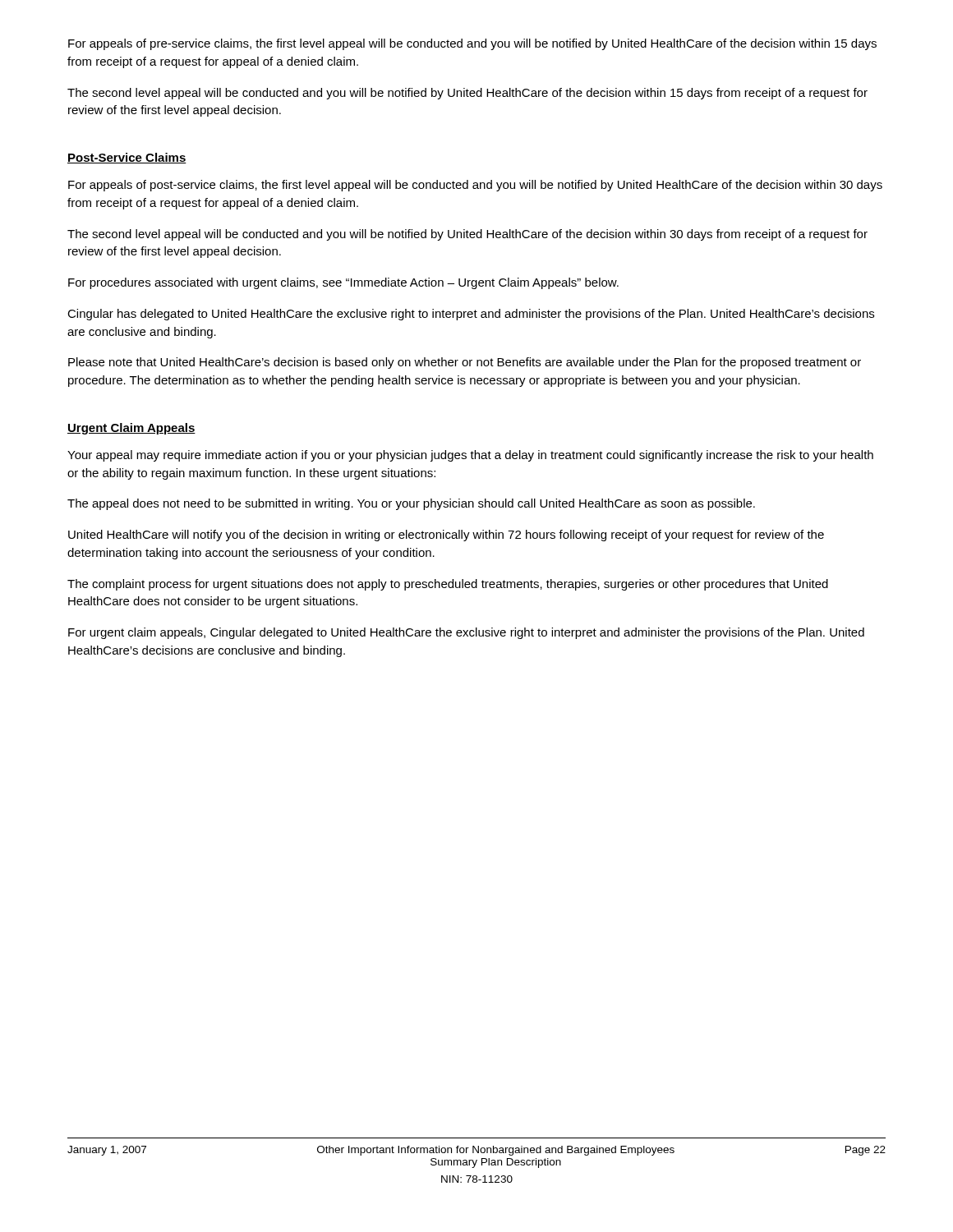Navigate to the region starting "United HealthCare will notify you"
This screenshot has height=1232, width=953.
coord(446,543)
